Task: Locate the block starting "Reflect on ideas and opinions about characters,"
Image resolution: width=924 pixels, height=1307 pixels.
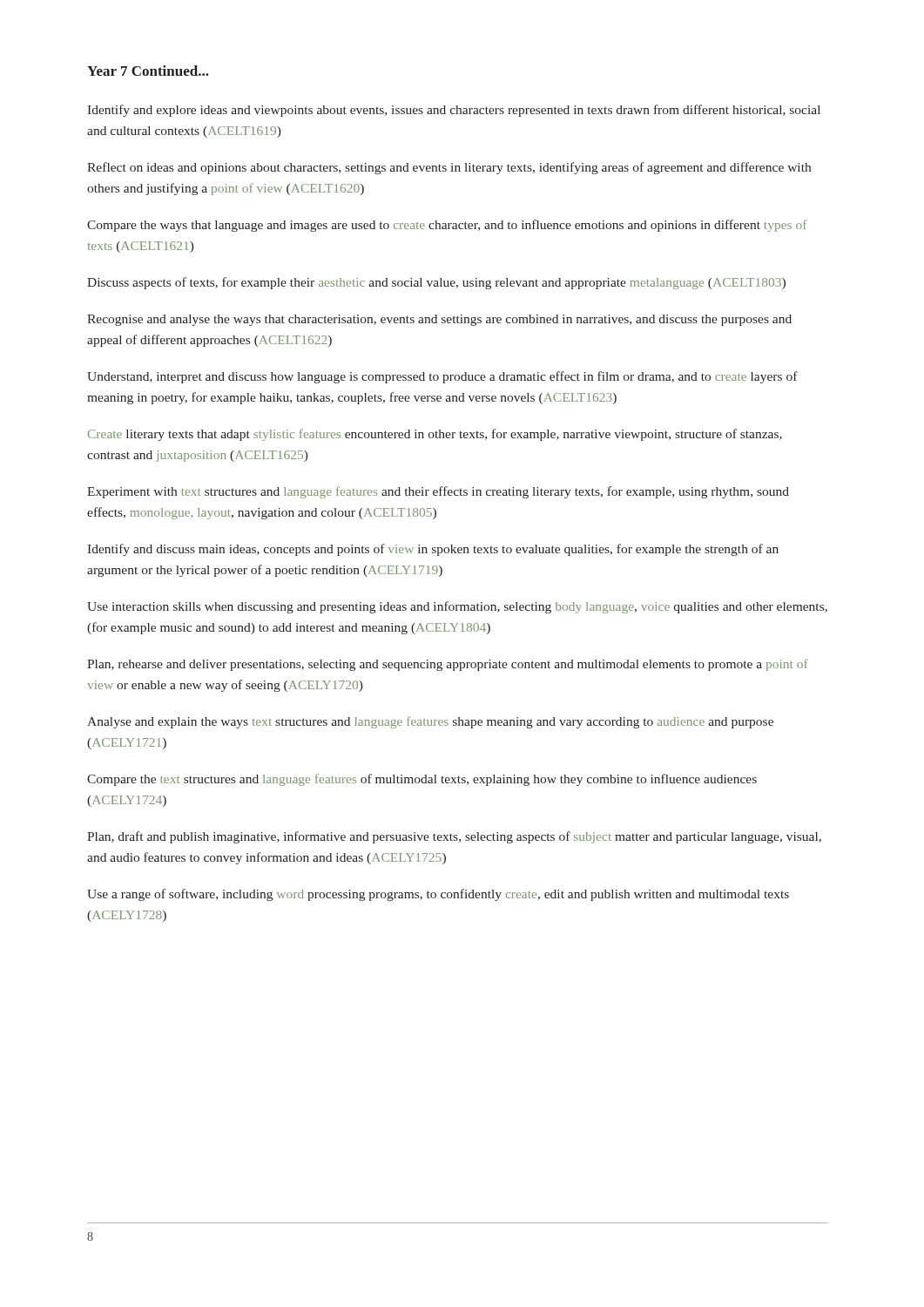Action: click(x=449, y=177)
